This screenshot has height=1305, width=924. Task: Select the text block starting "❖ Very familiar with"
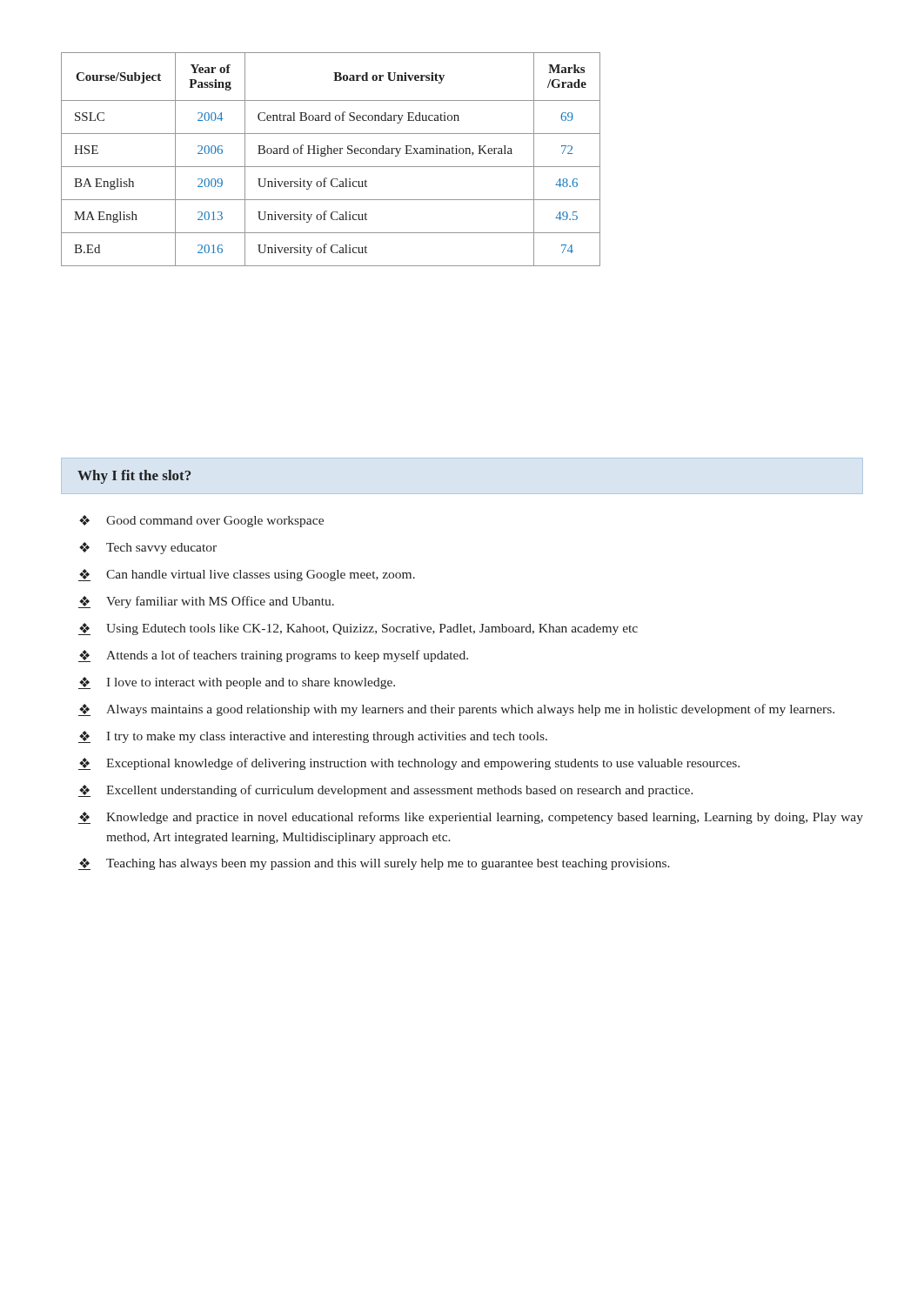(x=206, y=602)
